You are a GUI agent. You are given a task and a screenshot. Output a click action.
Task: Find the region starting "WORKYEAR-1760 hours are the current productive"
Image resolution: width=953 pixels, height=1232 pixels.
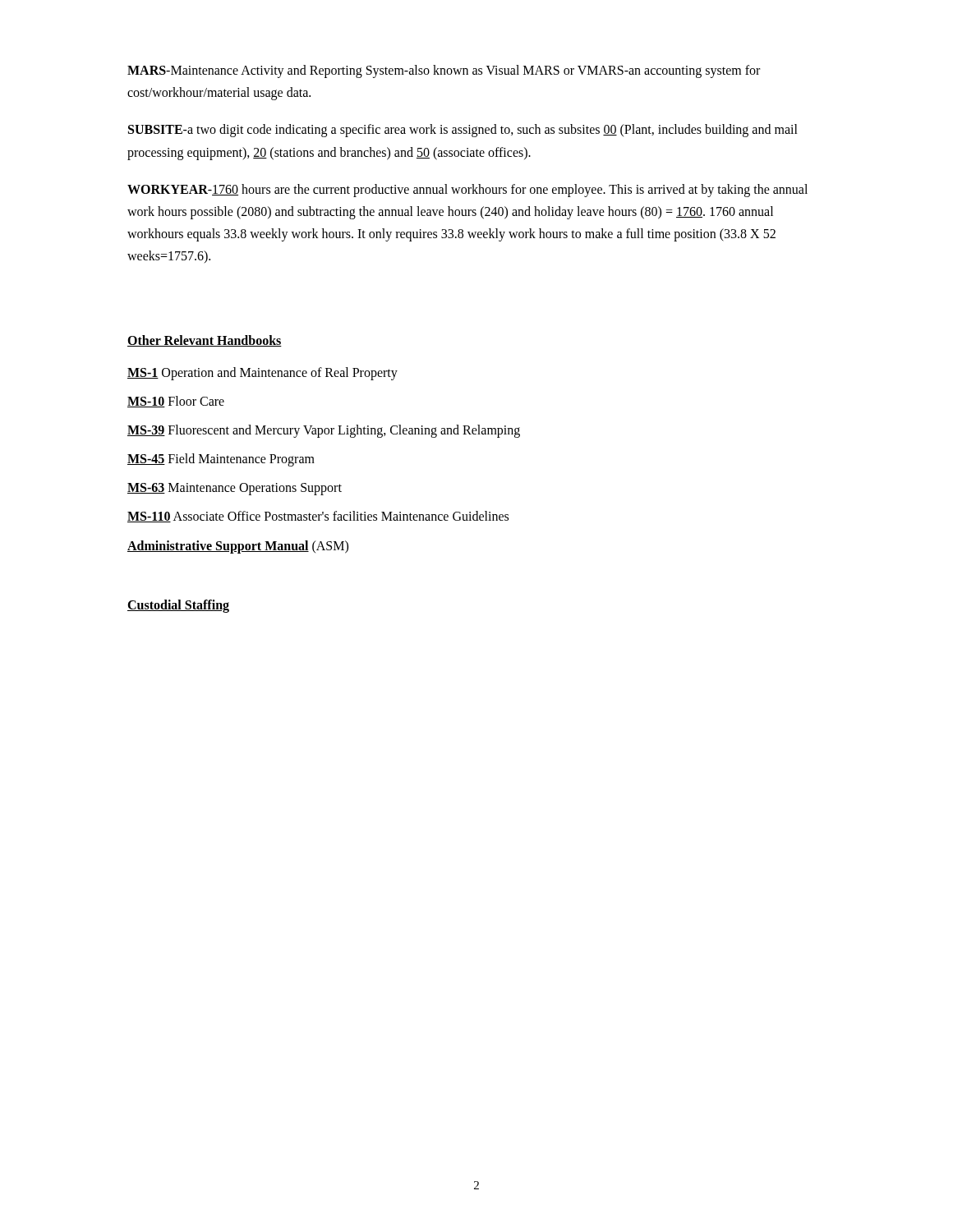(468, 223)
